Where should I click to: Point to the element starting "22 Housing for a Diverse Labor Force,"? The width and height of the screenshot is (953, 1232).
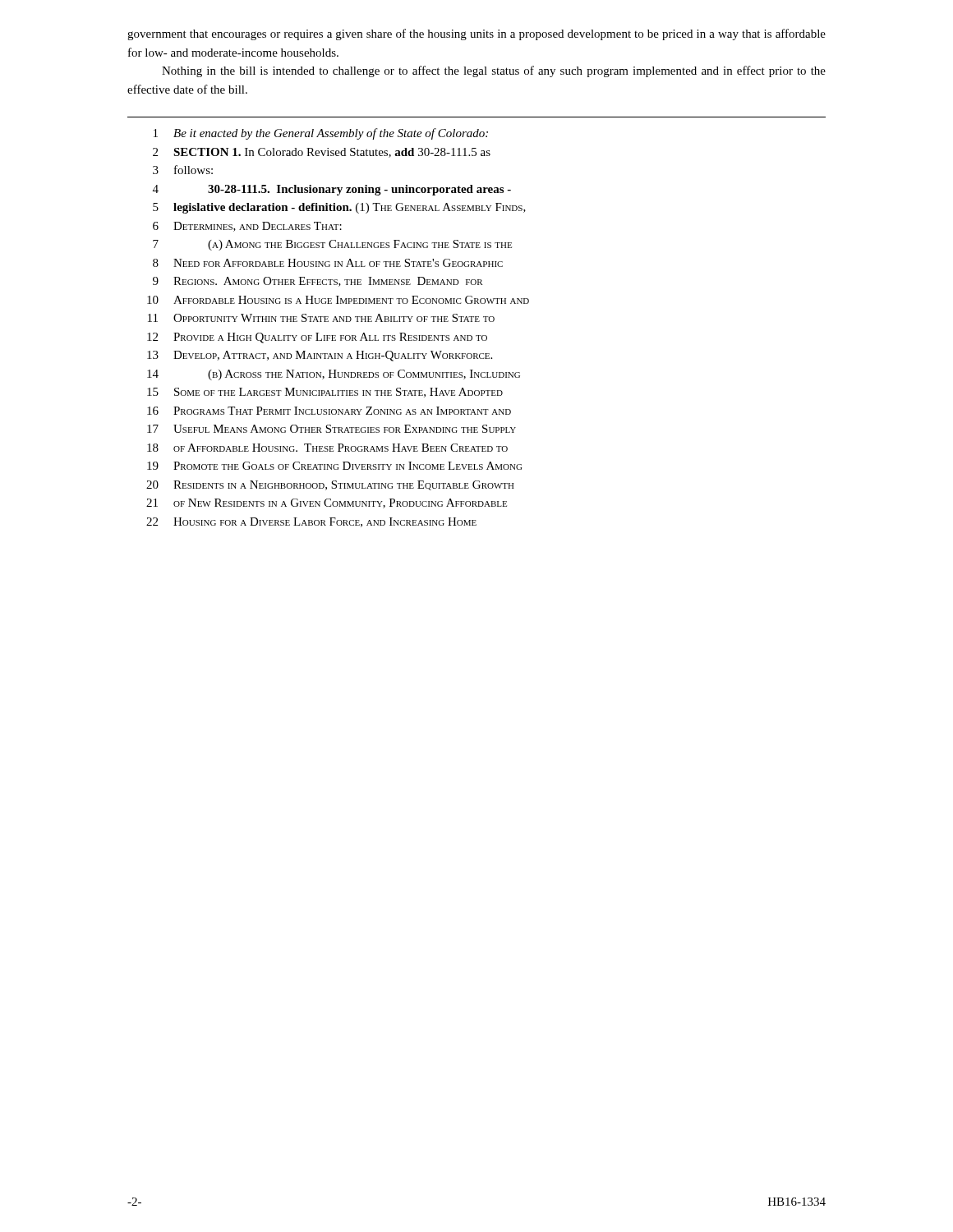click(476, 521)
